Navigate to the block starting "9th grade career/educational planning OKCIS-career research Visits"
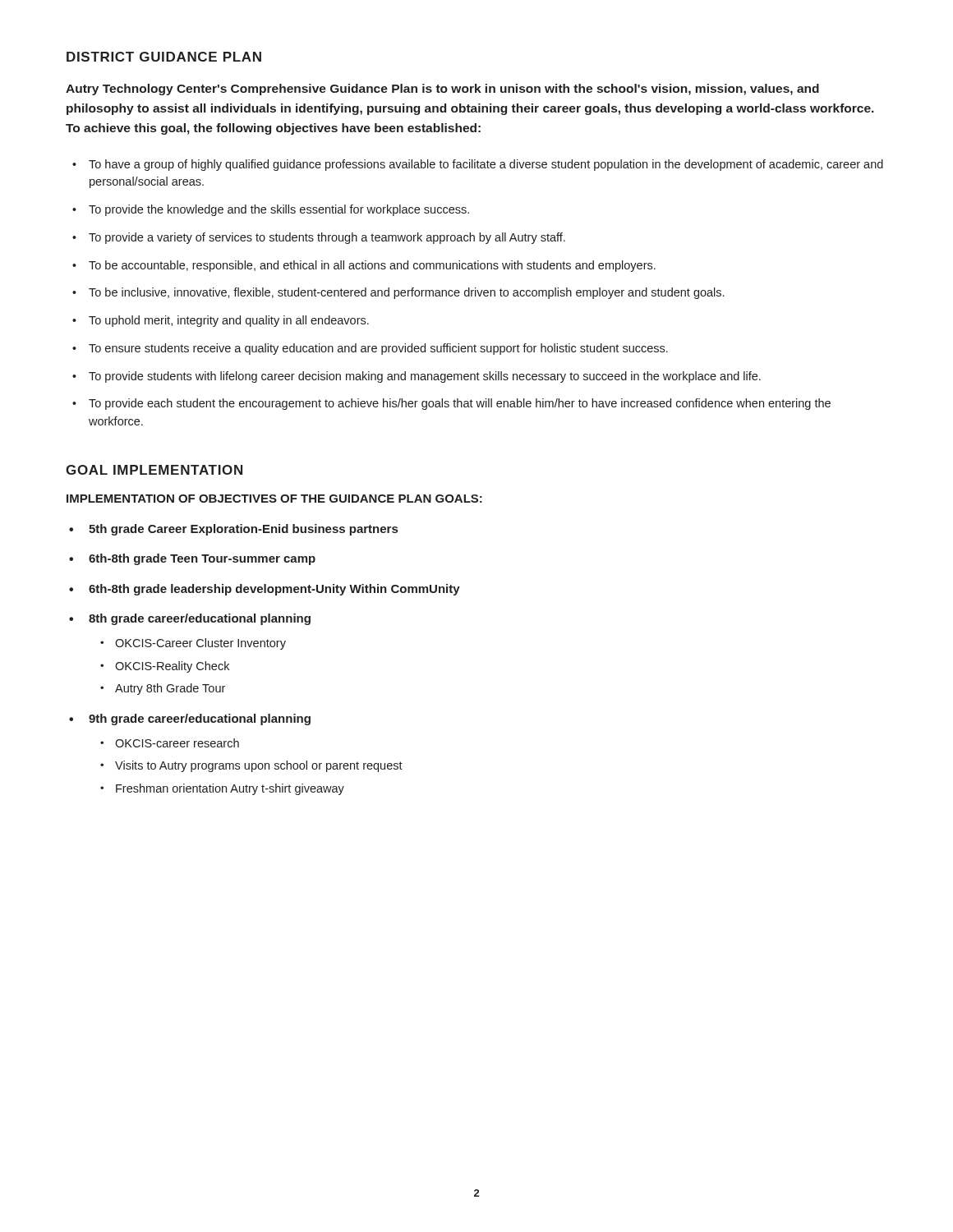This screenshot has width=953, height=1232. [x=190, y=719]
